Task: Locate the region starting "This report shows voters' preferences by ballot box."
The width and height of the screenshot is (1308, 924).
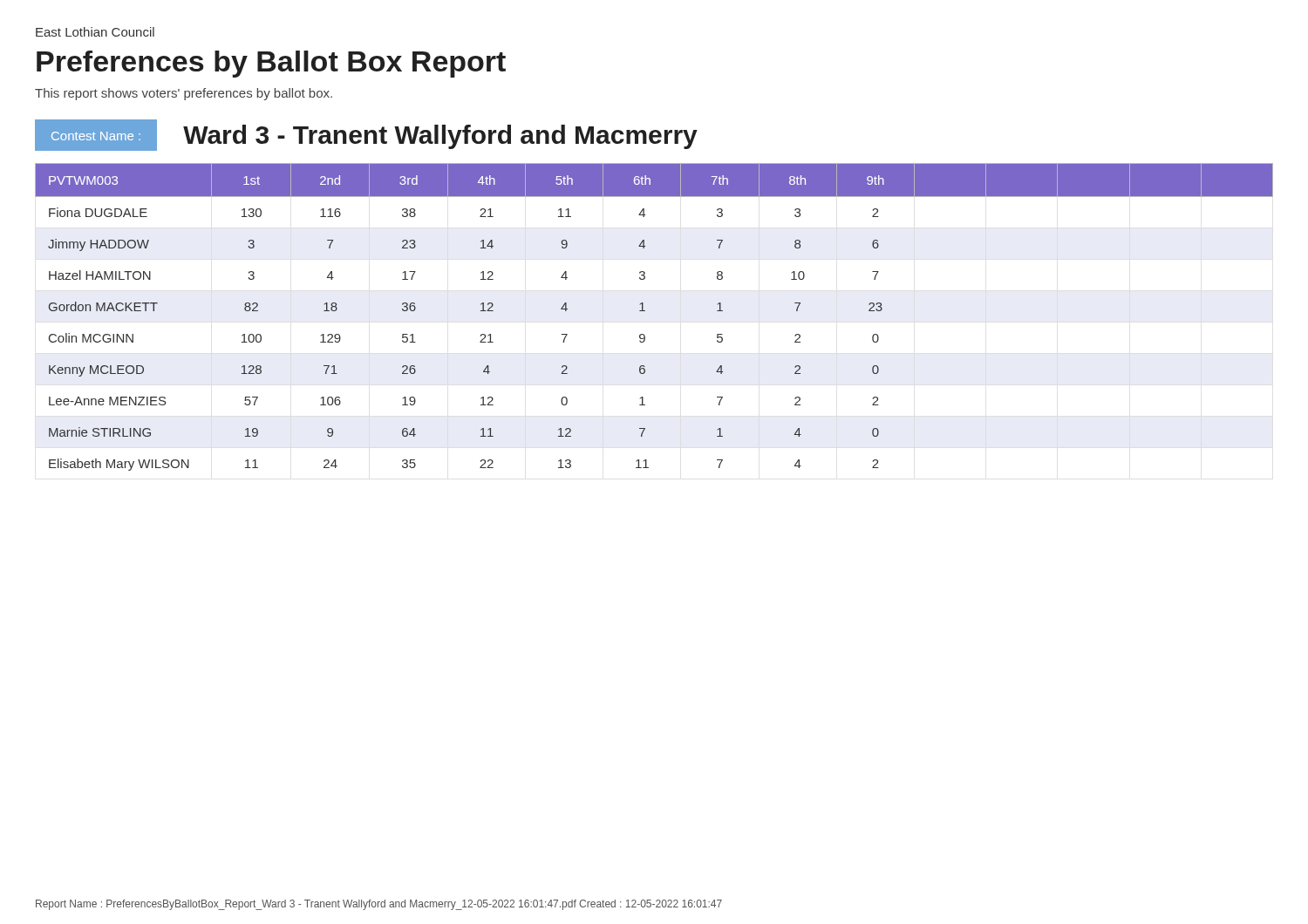Action: [184, 93]
